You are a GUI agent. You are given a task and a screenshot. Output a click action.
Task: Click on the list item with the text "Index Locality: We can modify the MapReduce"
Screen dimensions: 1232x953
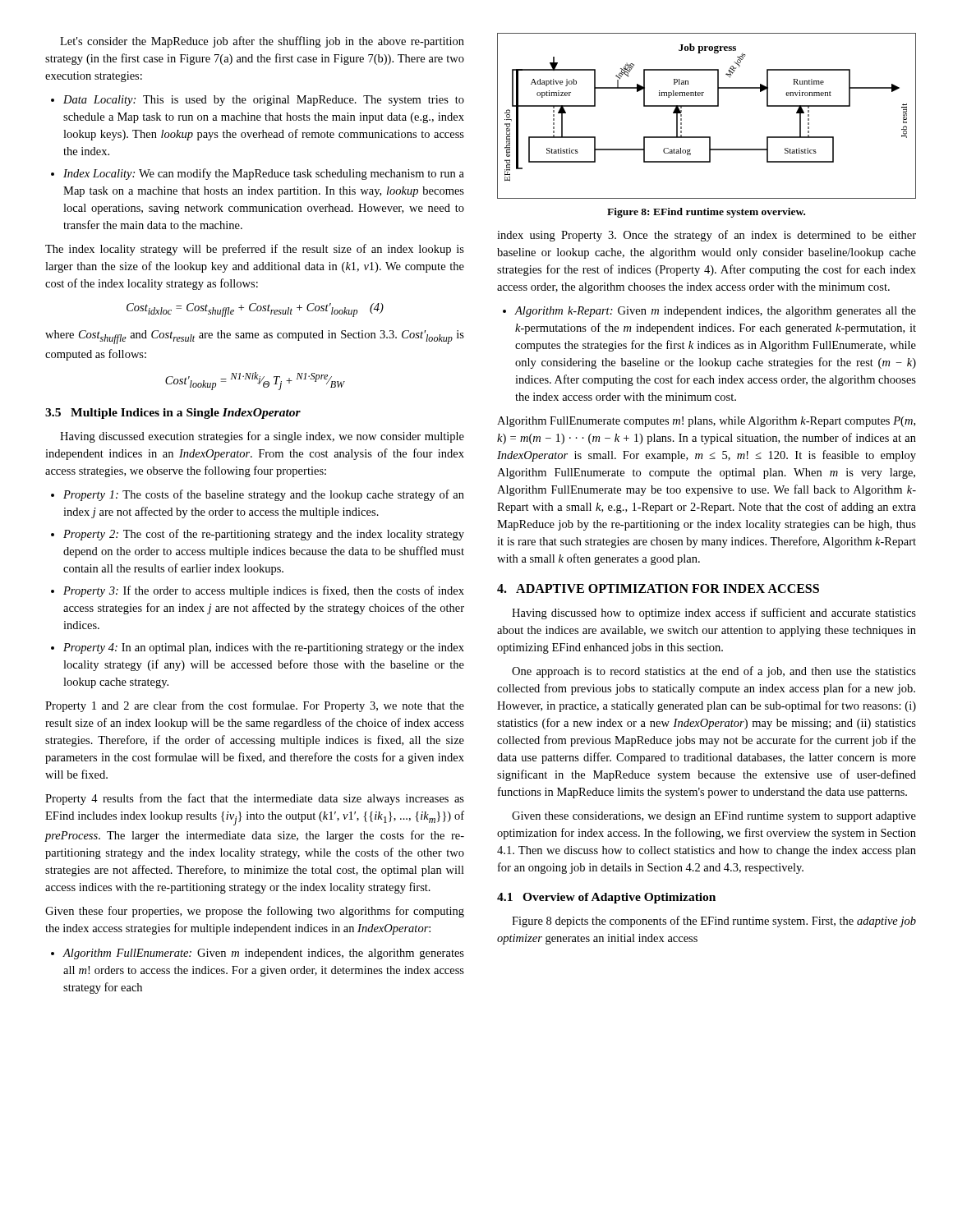coord(264,199)
